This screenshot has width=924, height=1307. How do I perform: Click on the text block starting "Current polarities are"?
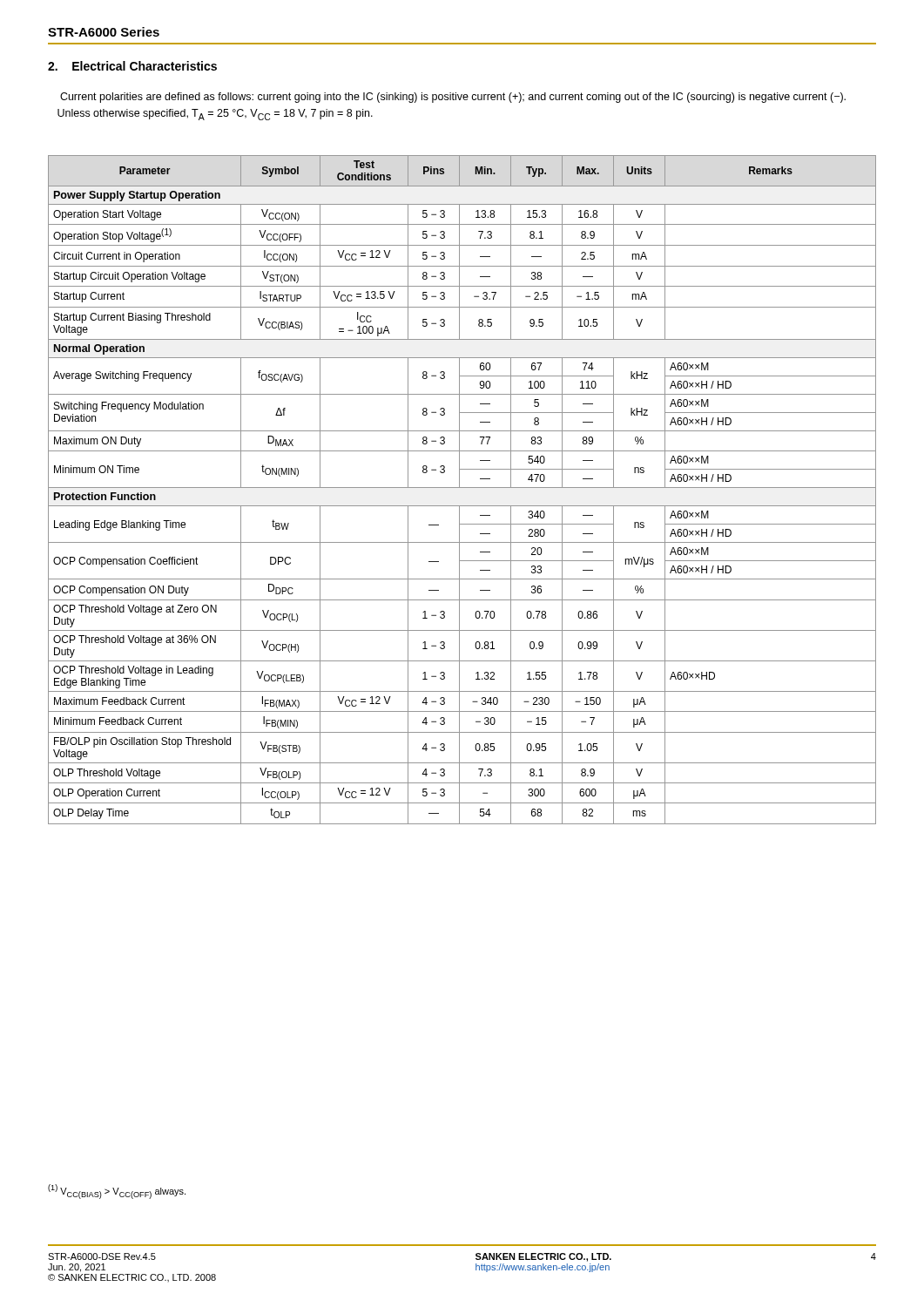pos(447,106)
